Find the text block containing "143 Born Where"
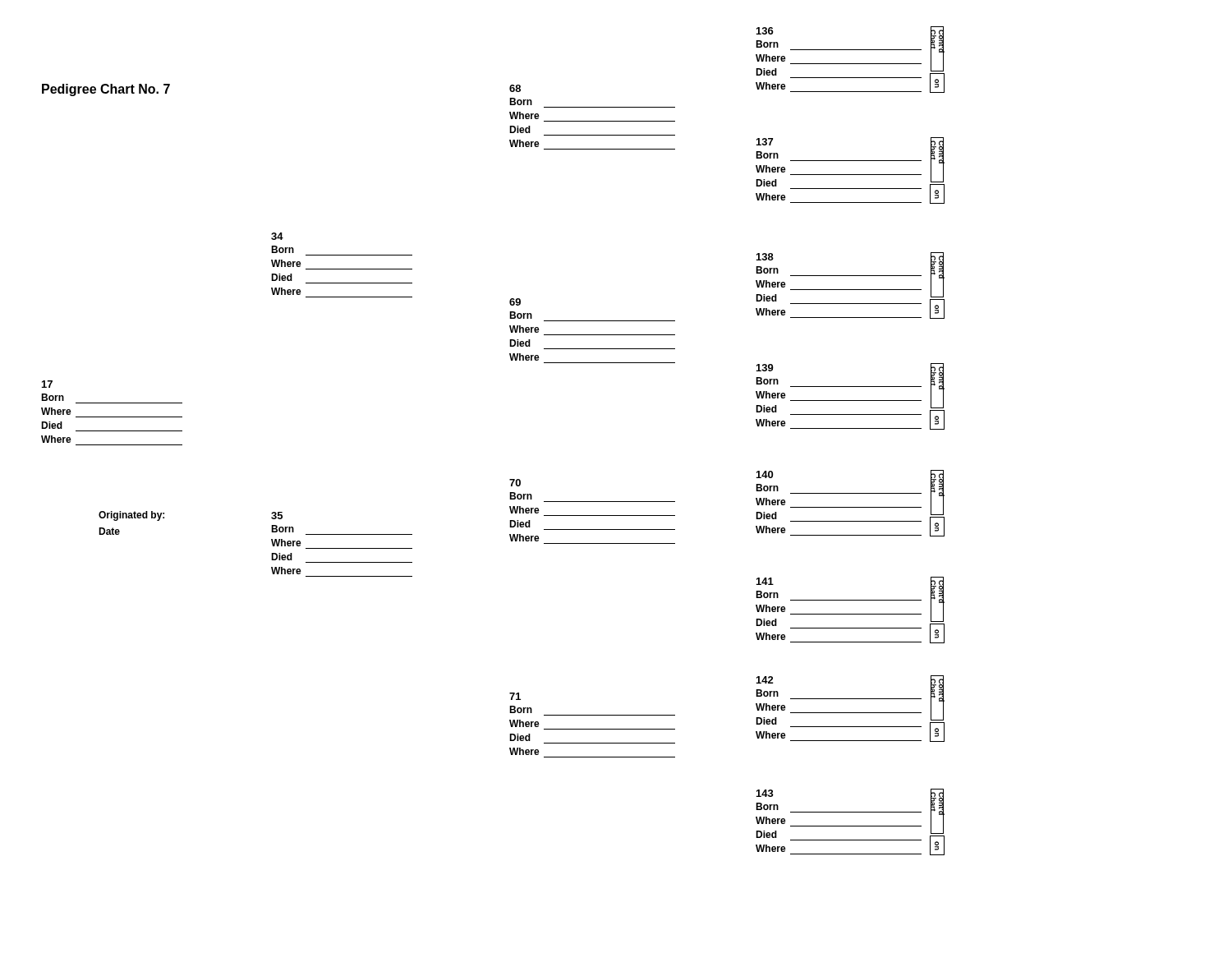Viewport: 1232px width, 953px height. 850,822
